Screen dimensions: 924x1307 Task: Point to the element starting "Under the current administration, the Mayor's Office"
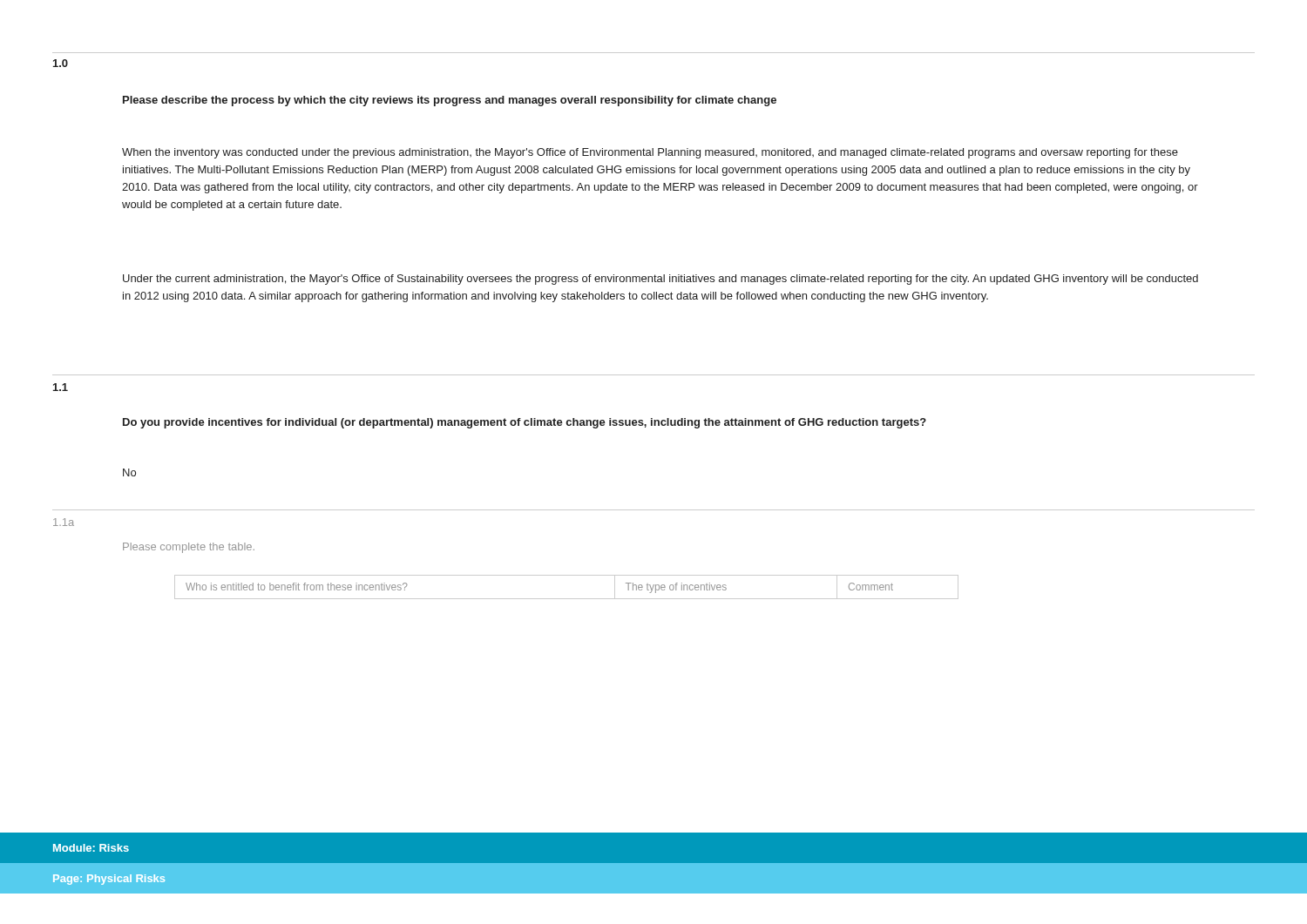[660, 287]
